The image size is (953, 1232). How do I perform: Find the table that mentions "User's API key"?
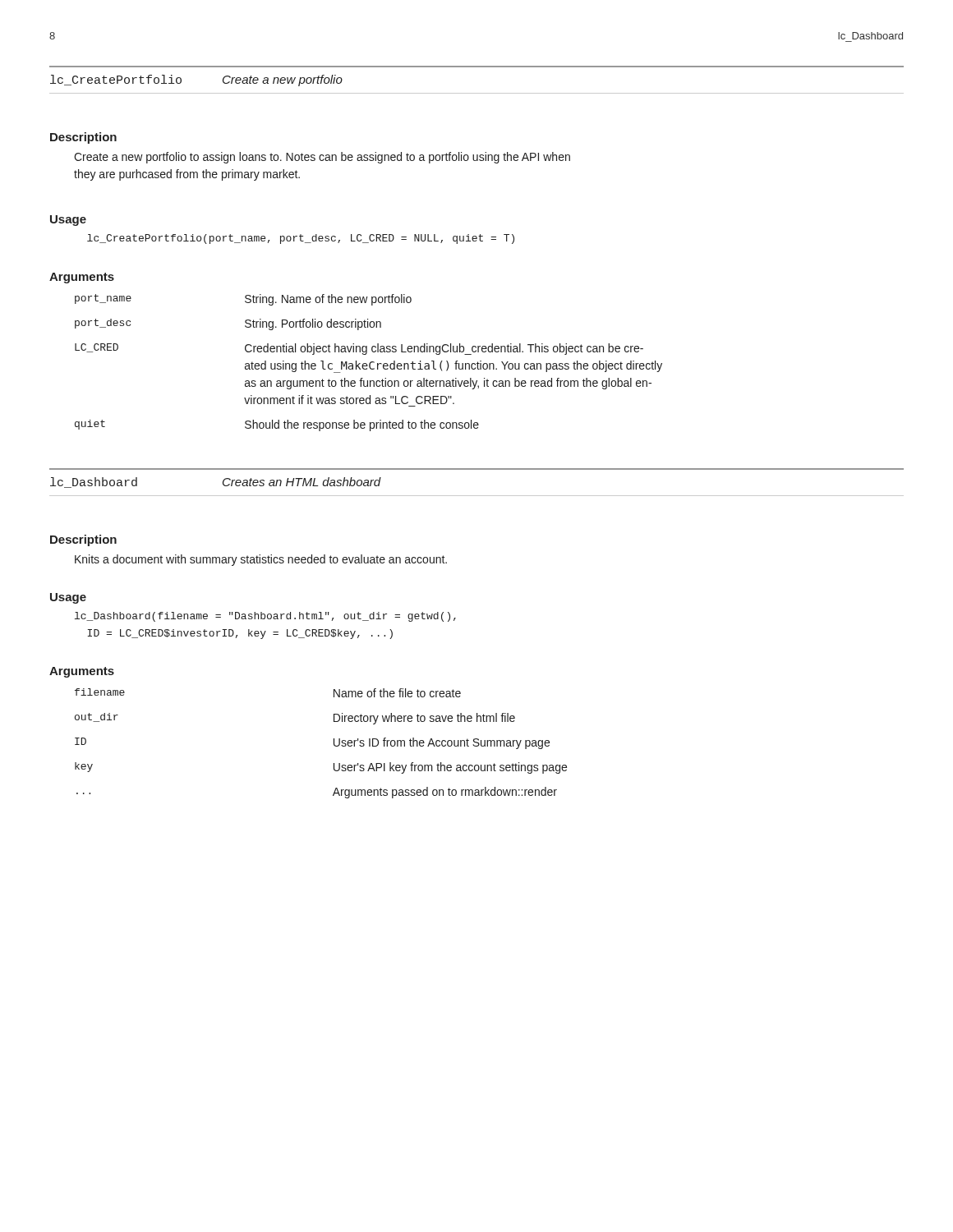(476, 744)
